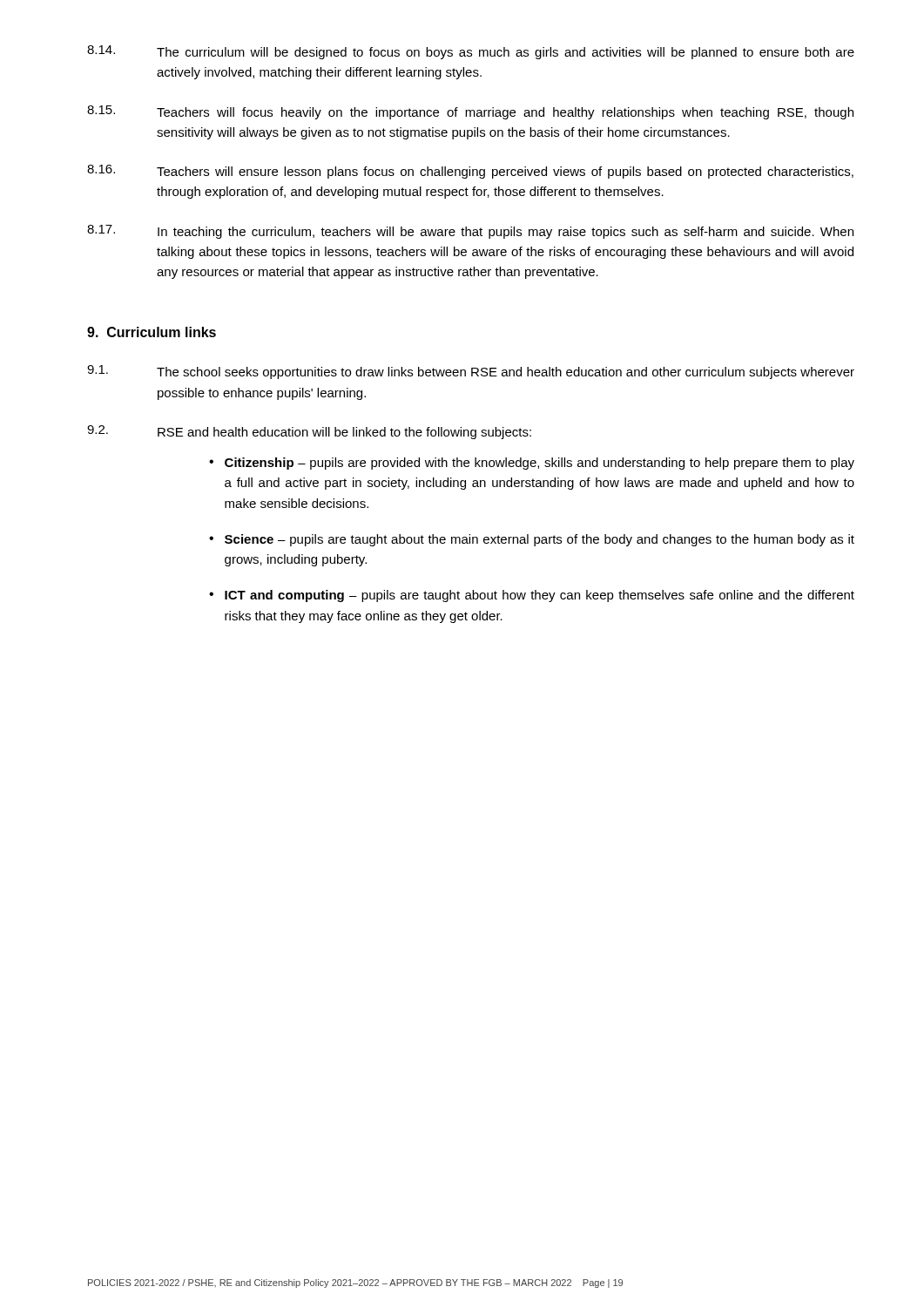Image resolution: width=924 pixels, height=1307 pixels.
Task: Click on the text starting "9.1. The school seeks opportunities to draw"
Action: point(471,382)
